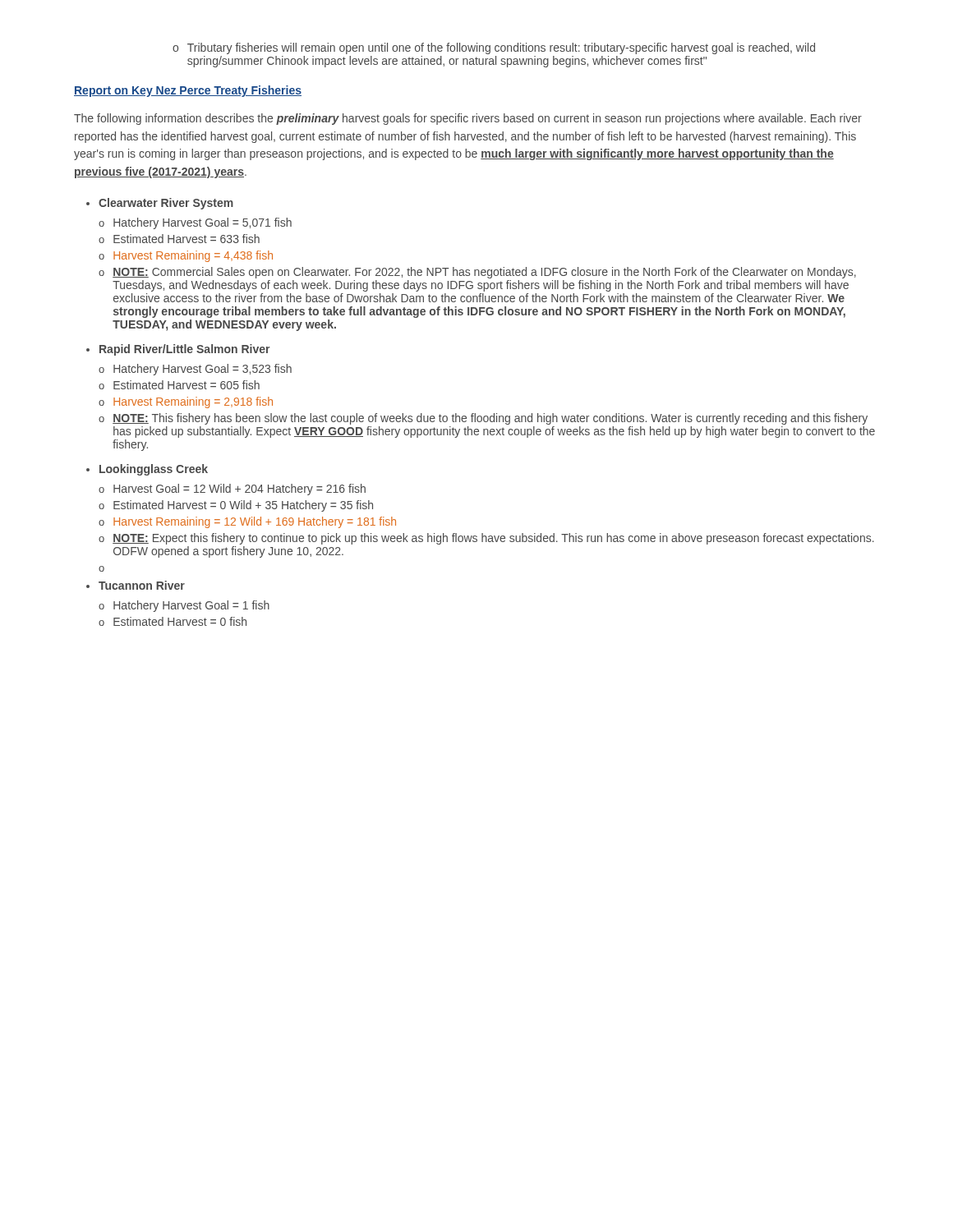Image resolution: width=953 pixels, height=1232 pixels.
Task: Click where it says "Report on Key Nez Perce Treaty Fisheries"
Action: (188, 90)
